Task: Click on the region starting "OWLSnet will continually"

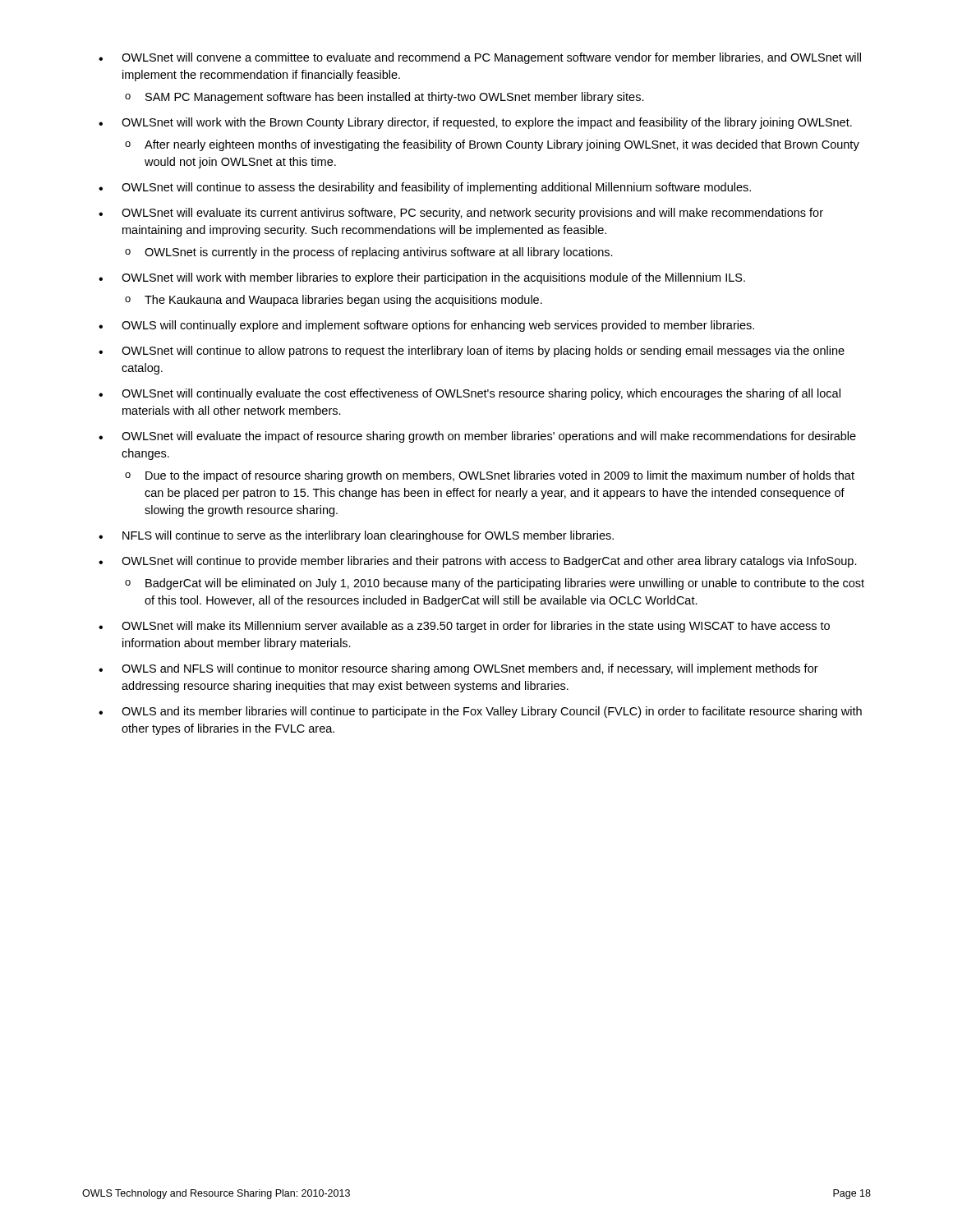Action: (x=481, y=402)
